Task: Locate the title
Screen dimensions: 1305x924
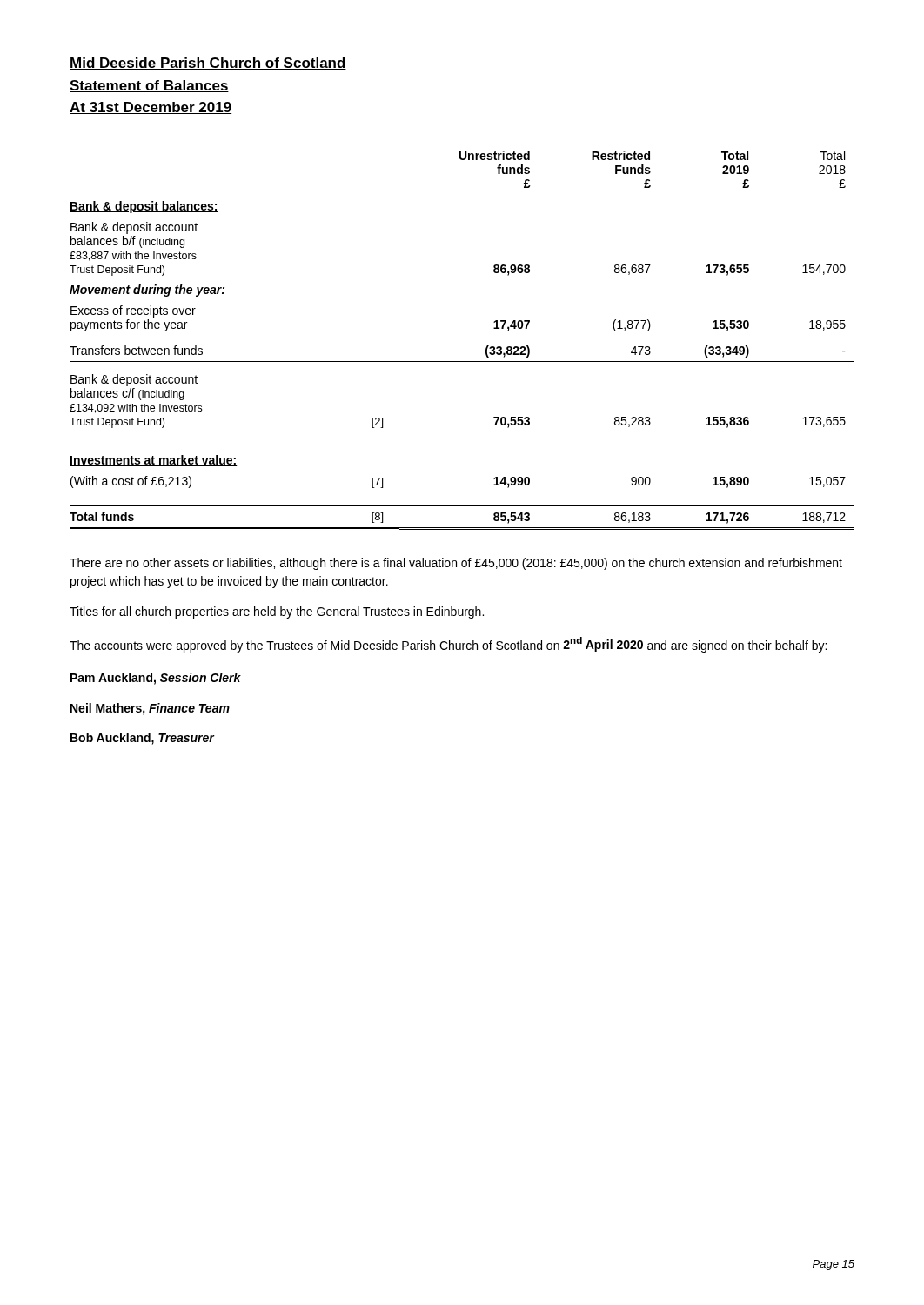Action: [x=462, y=85]
